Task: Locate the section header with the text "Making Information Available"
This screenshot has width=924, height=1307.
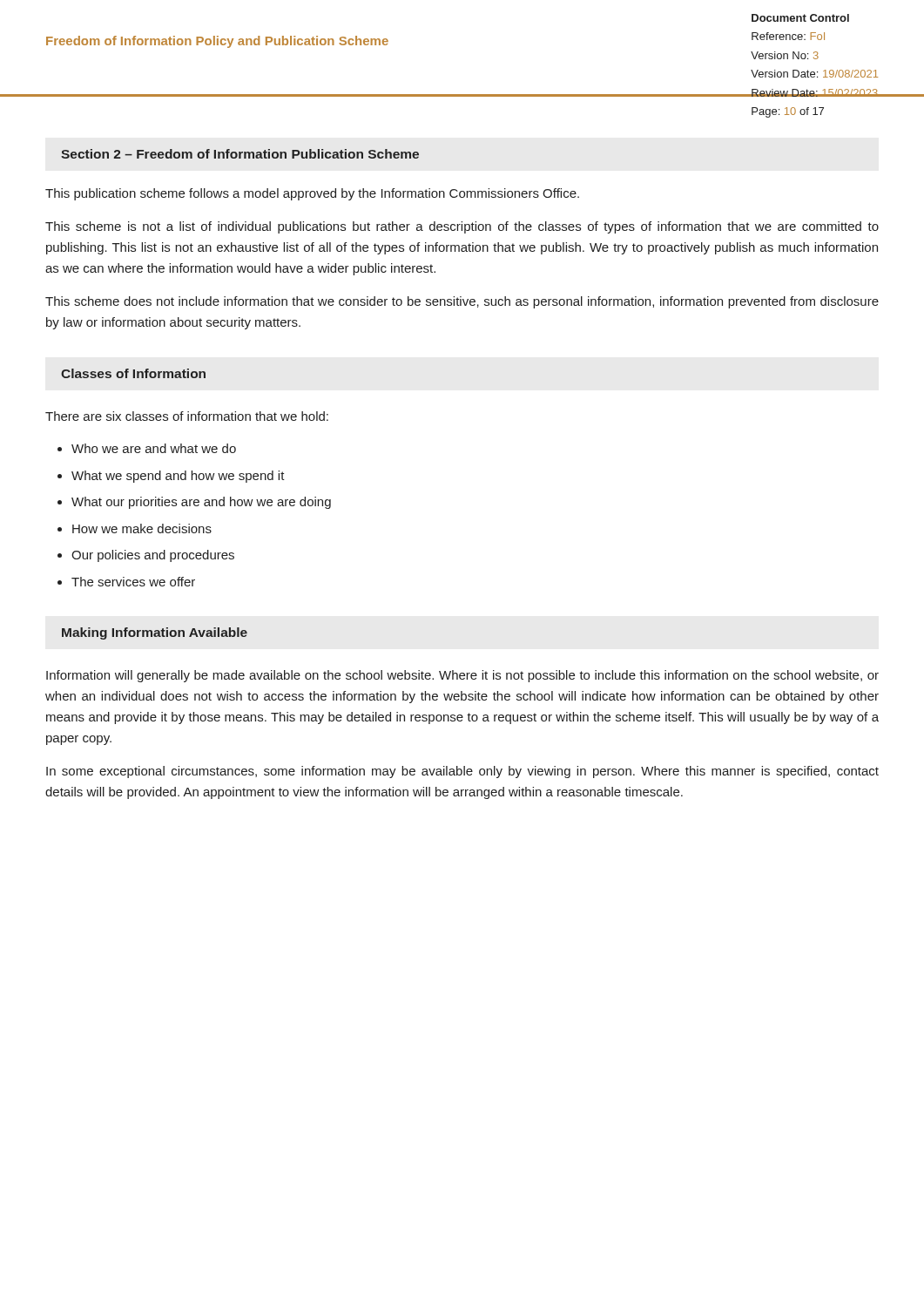Action: (x=154, y=632)
